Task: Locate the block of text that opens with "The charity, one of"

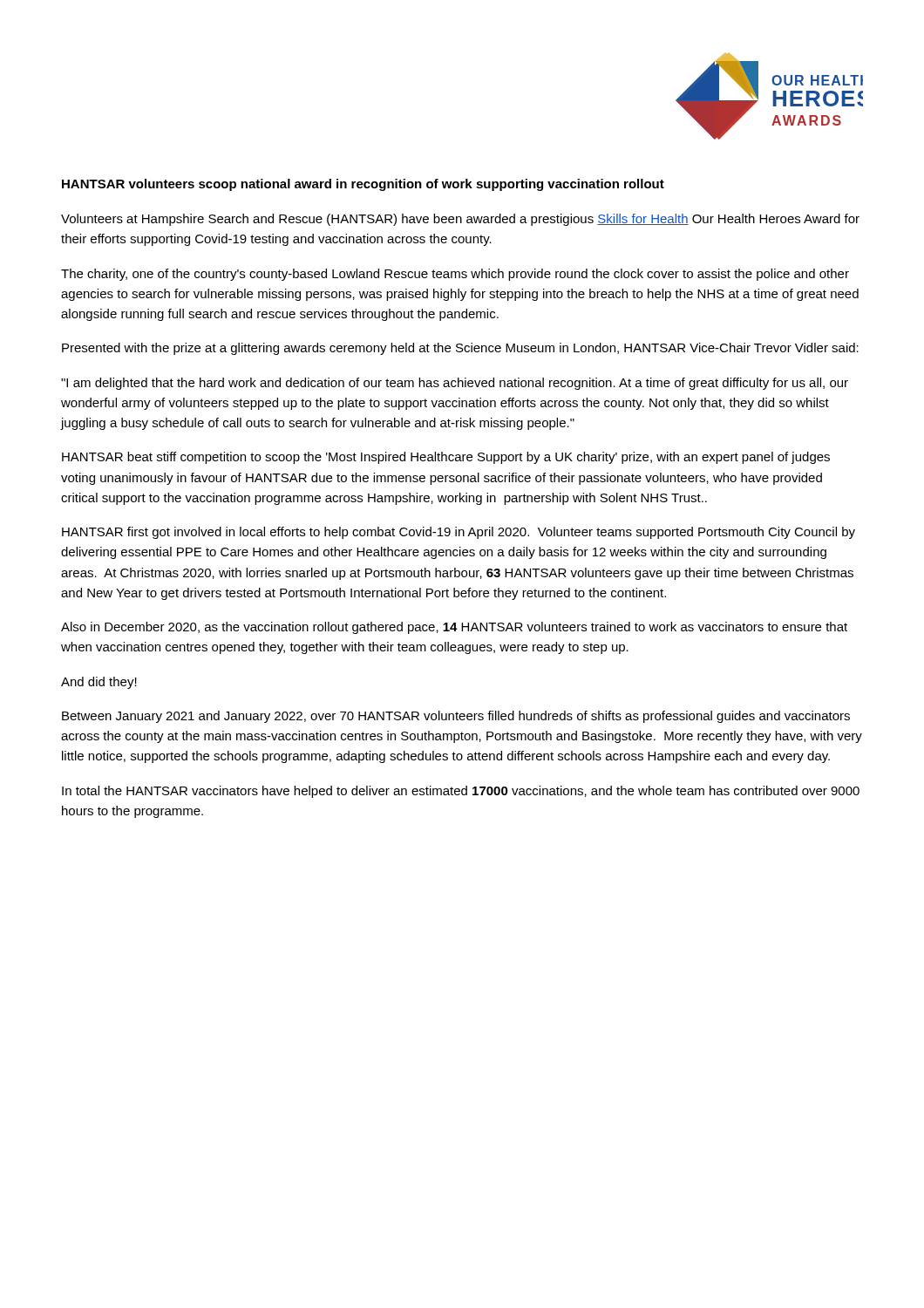Action: click(462, 293)
